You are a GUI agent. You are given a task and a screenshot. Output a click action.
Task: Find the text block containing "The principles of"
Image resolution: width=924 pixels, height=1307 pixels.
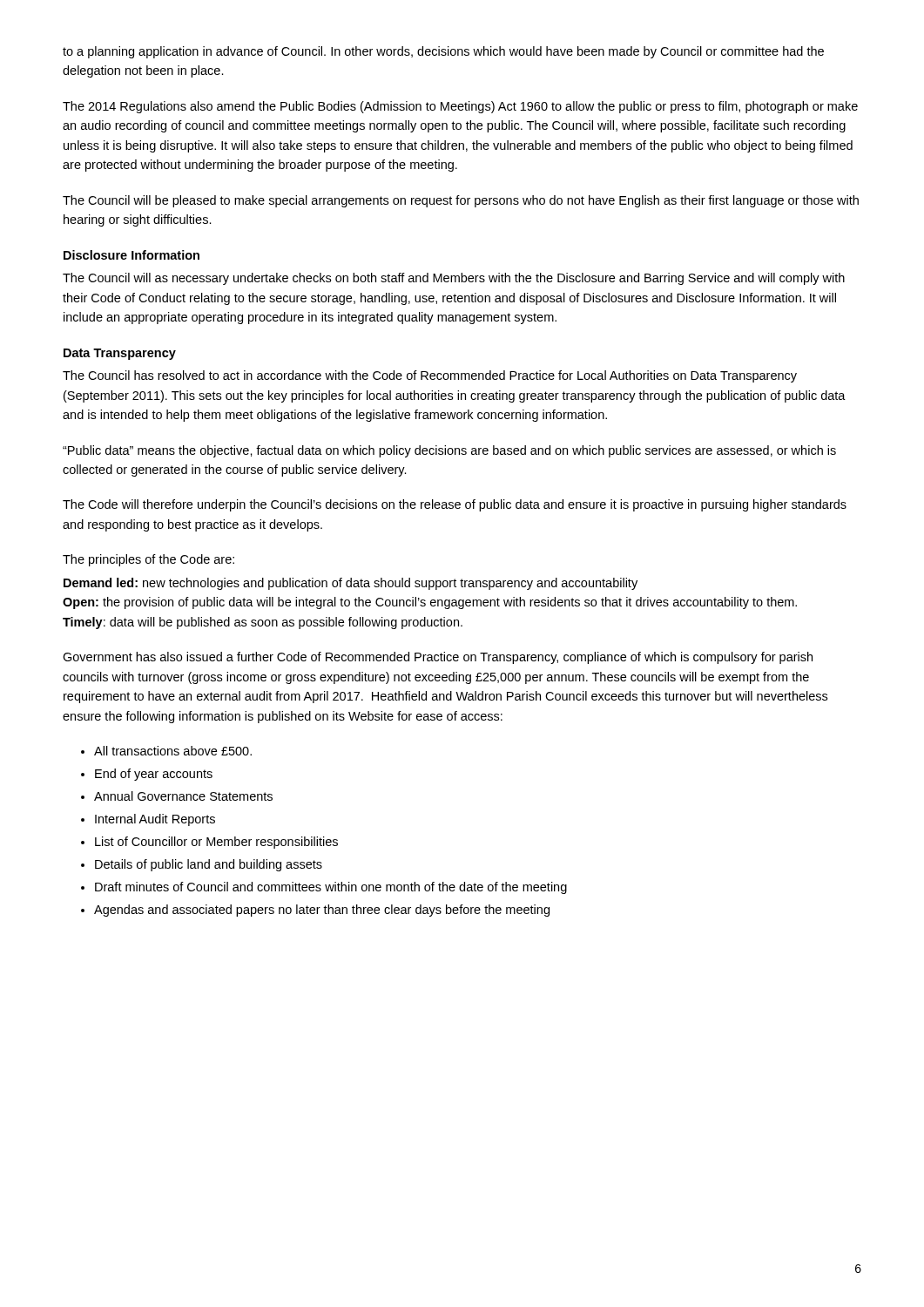(x=149, y=560)
